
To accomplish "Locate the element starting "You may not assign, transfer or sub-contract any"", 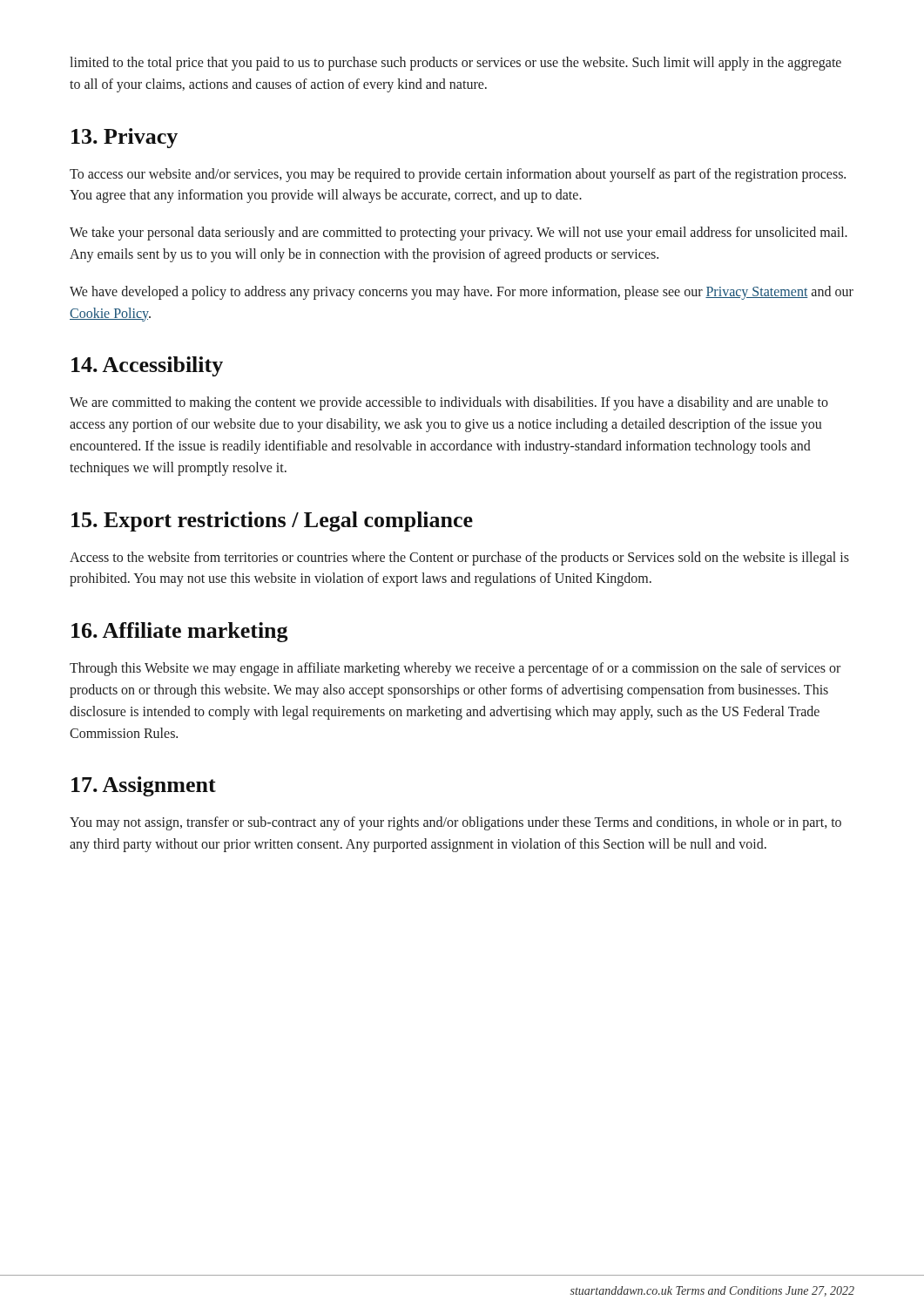I will click(x=456, y=833).
